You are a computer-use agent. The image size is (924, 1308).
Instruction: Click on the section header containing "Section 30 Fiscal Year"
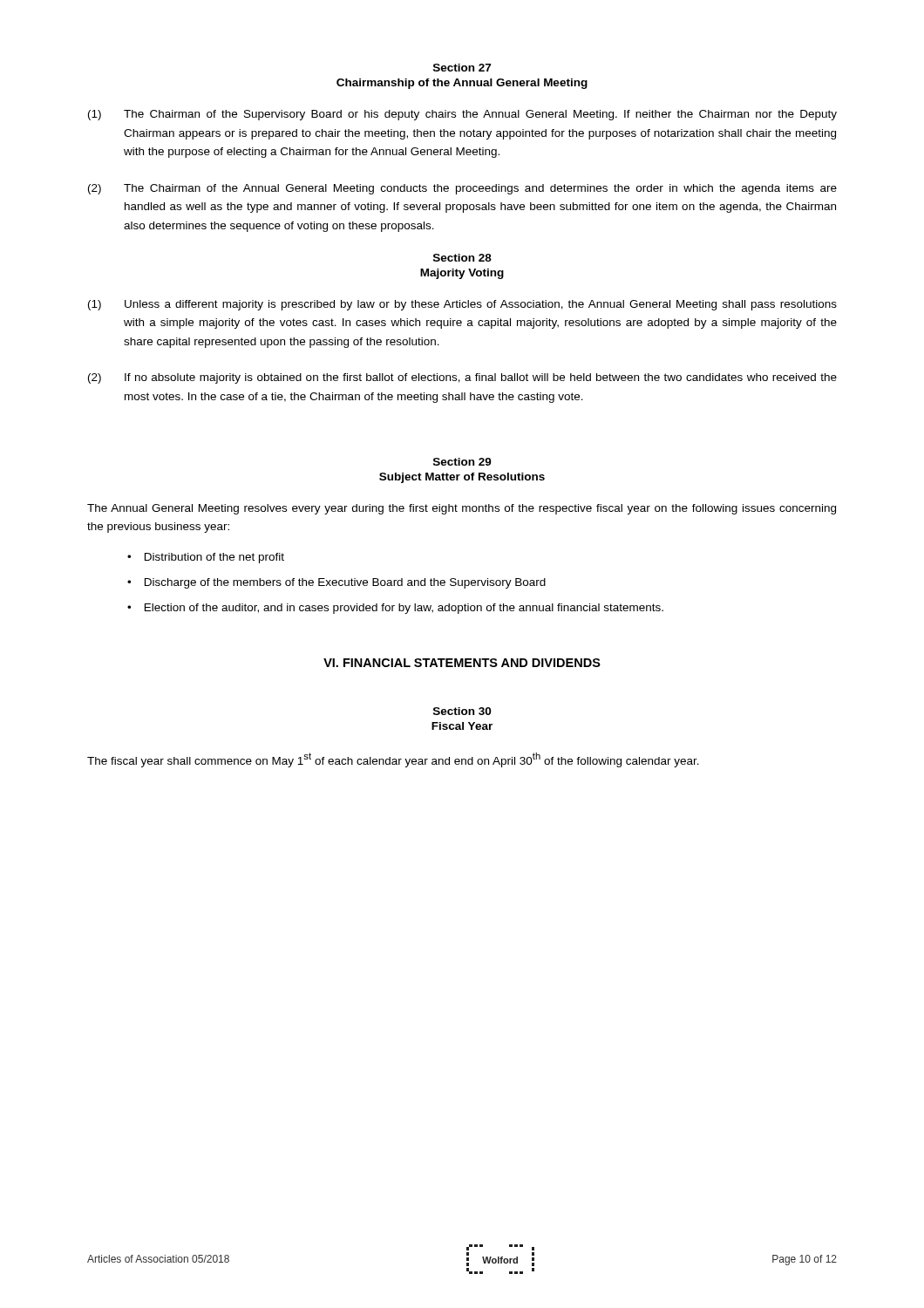point(462,718)
